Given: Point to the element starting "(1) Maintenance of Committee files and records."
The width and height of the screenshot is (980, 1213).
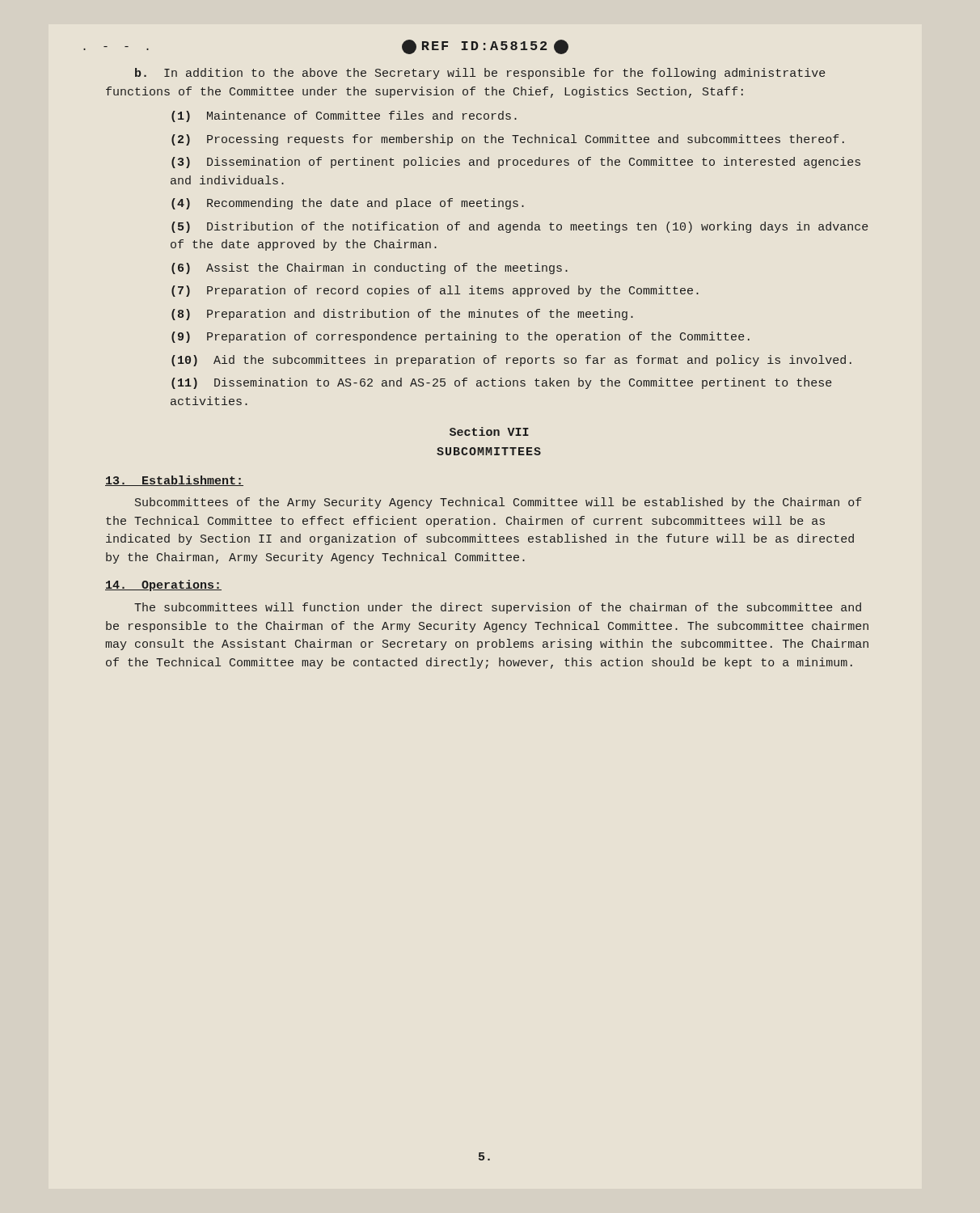Looking at the screenshot, I should 345,117.
